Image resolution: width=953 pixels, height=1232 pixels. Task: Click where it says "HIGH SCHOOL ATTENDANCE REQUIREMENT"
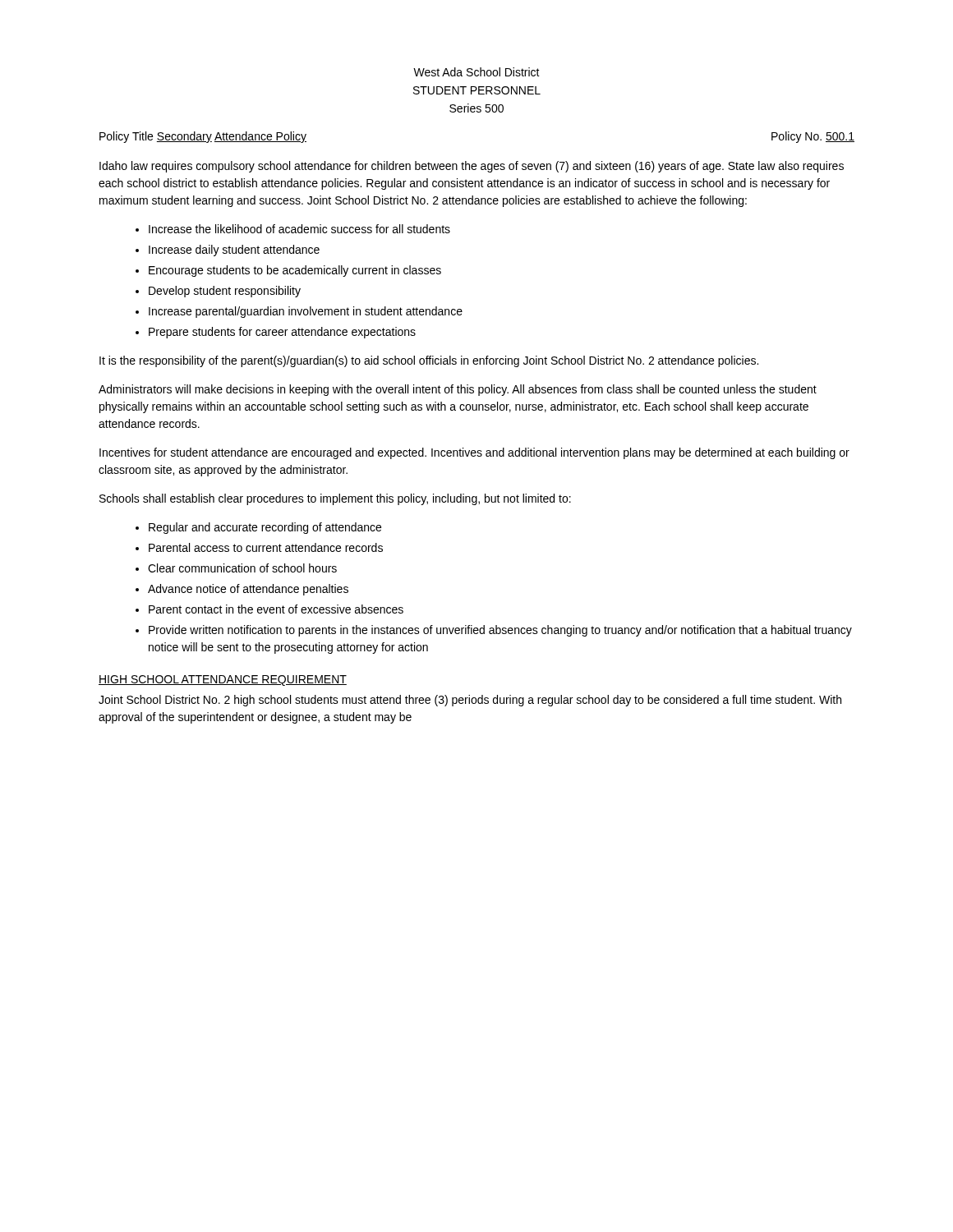(x=223, y=680)
